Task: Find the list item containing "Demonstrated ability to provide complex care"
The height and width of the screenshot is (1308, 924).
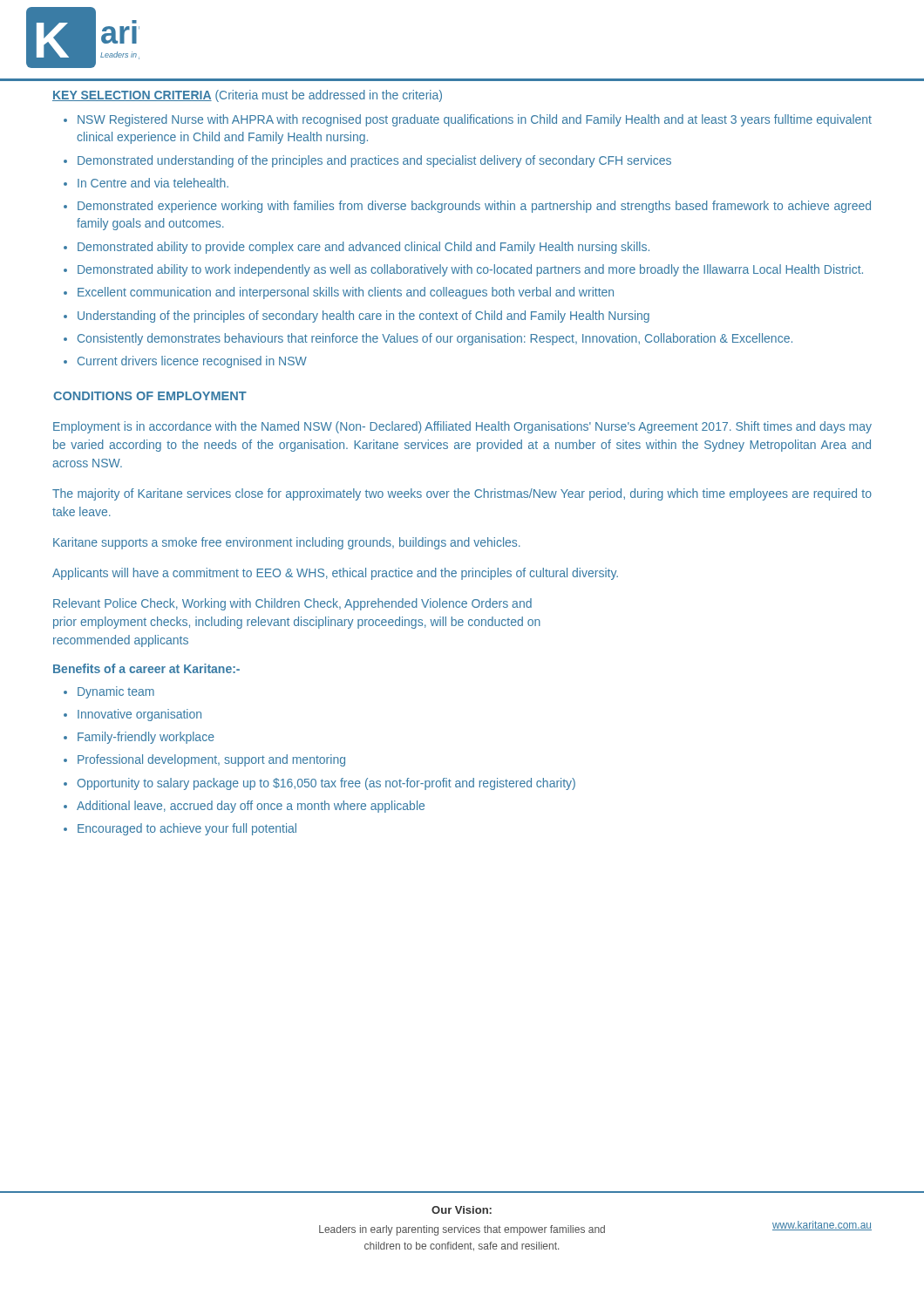Action: (364, 247)
